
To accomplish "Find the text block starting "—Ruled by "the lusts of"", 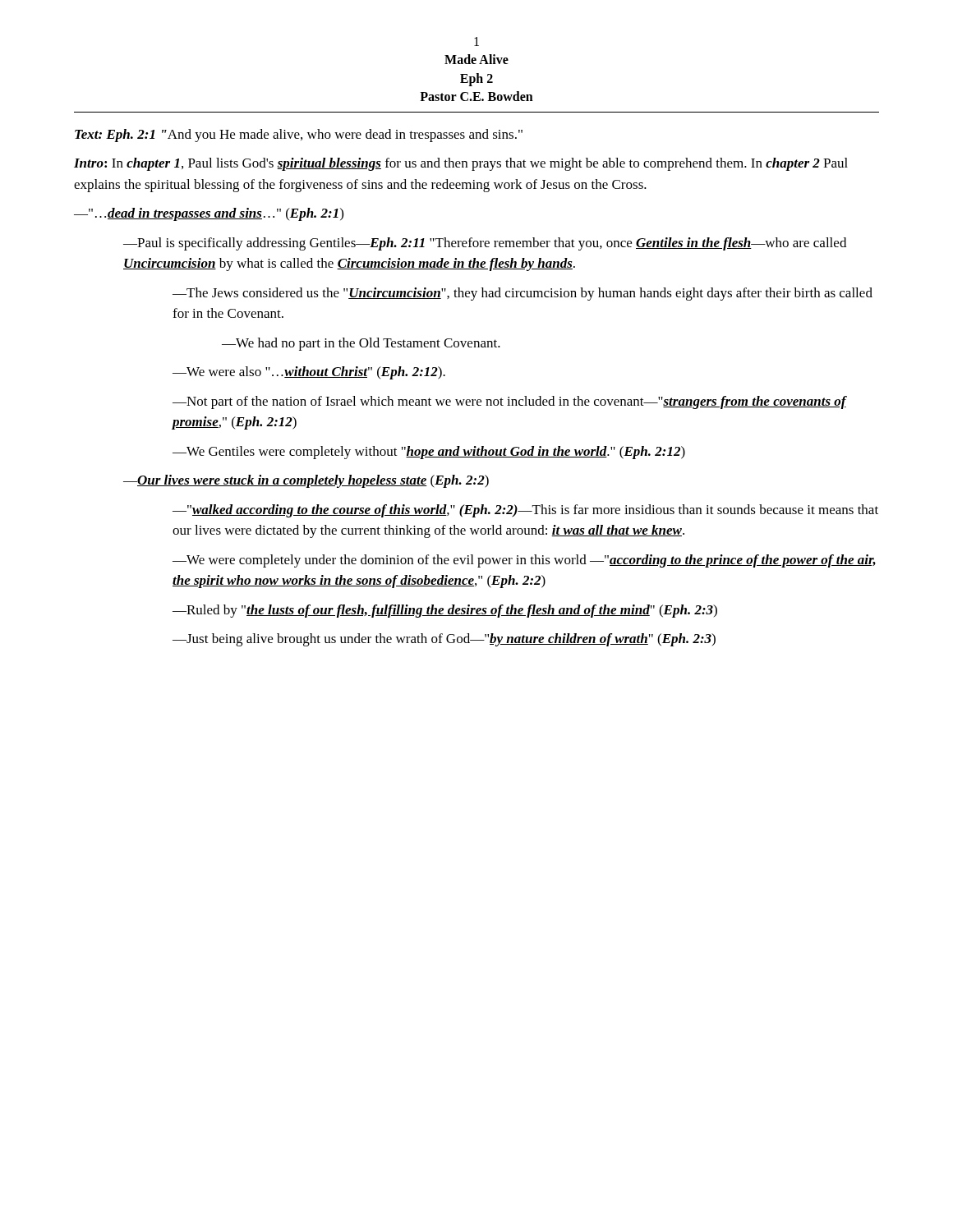I will click(445, 609).
